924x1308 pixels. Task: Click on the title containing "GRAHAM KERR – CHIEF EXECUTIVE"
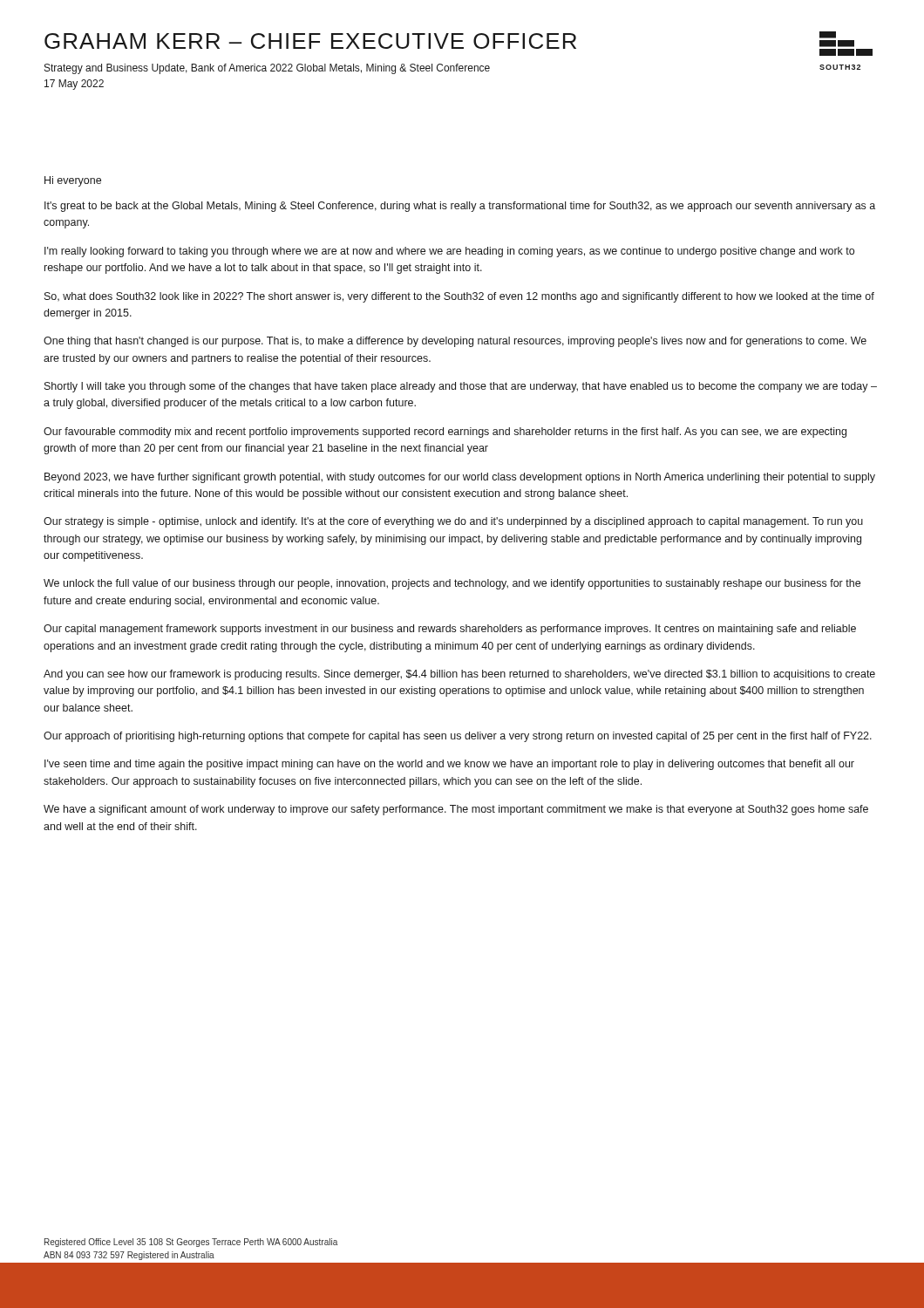311,60
